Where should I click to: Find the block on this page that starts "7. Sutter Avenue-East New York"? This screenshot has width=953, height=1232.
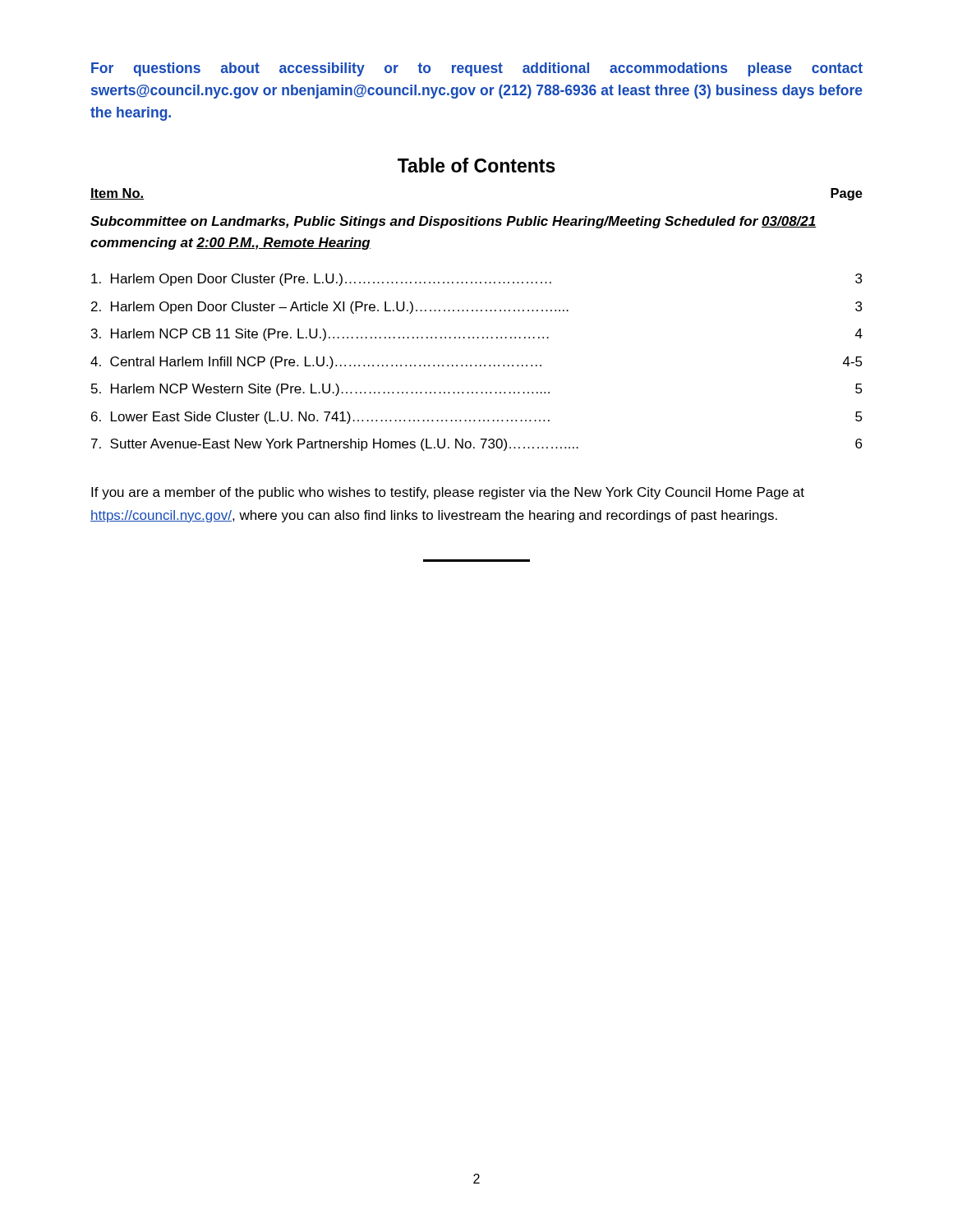[x=476, y=444]
